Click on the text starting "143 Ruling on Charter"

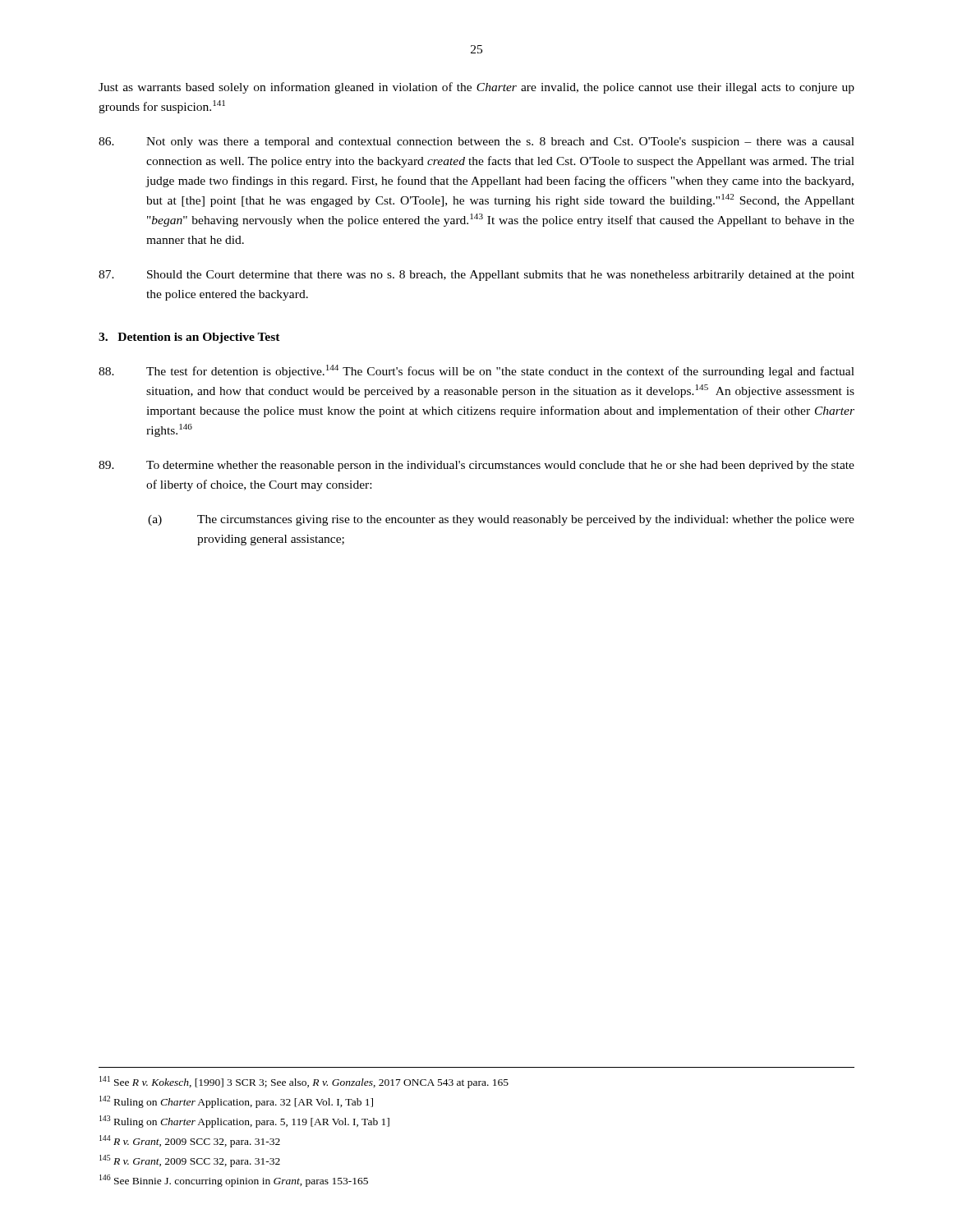244,1121
